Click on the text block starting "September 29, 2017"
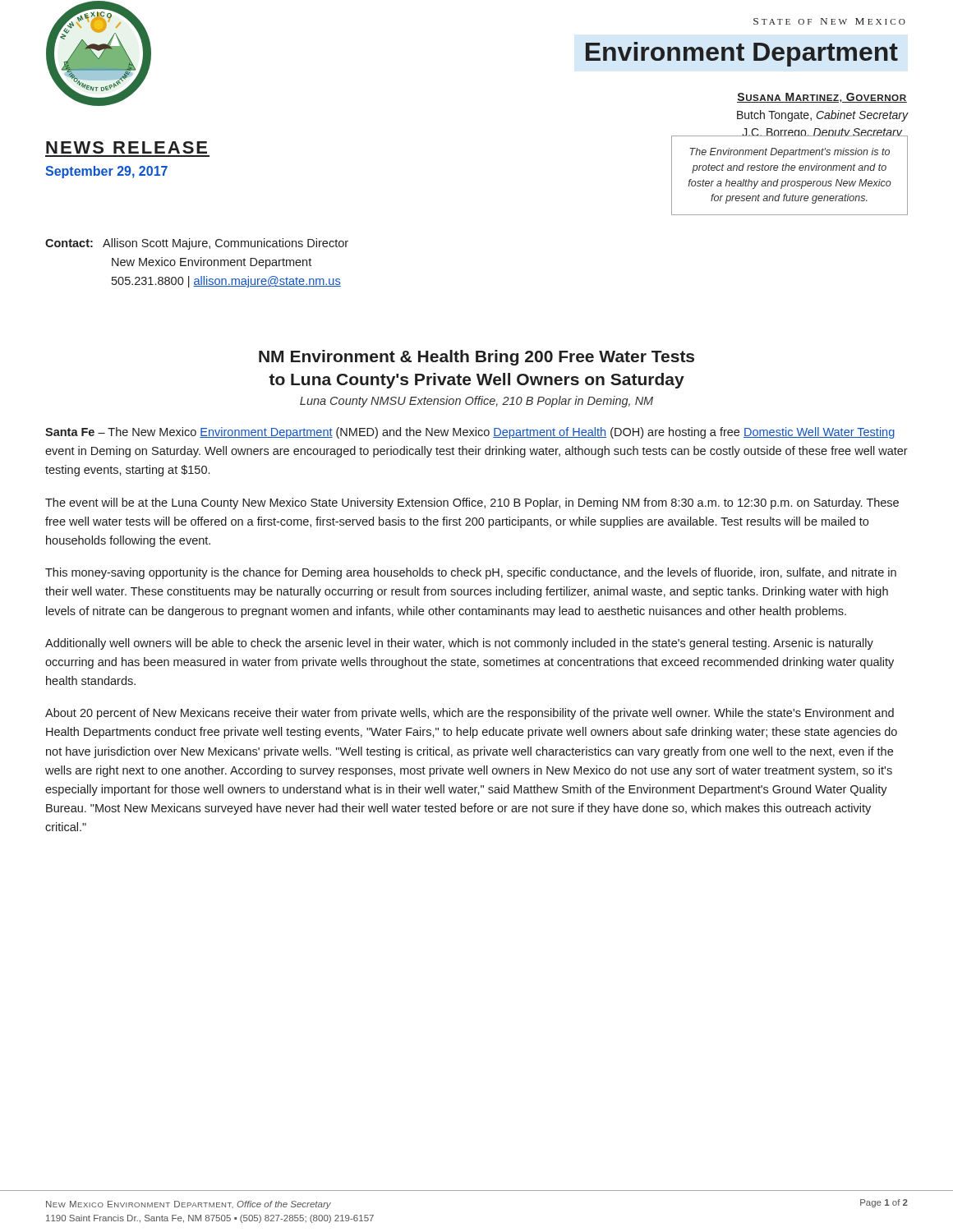 tap(107, 171)
